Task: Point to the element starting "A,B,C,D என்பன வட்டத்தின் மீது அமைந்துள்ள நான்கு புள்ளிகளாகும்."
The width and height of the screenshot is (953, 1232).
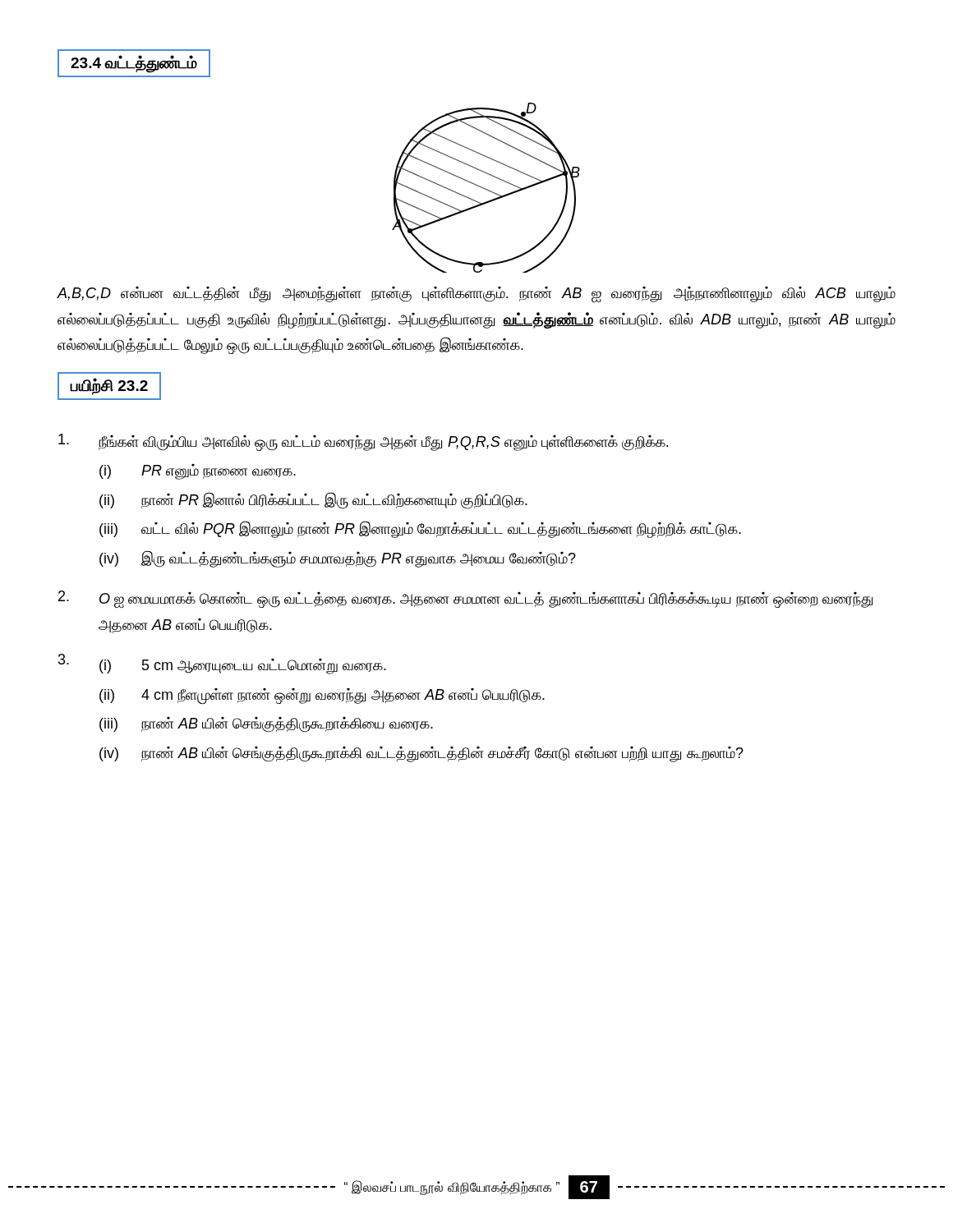Action: 476,319
